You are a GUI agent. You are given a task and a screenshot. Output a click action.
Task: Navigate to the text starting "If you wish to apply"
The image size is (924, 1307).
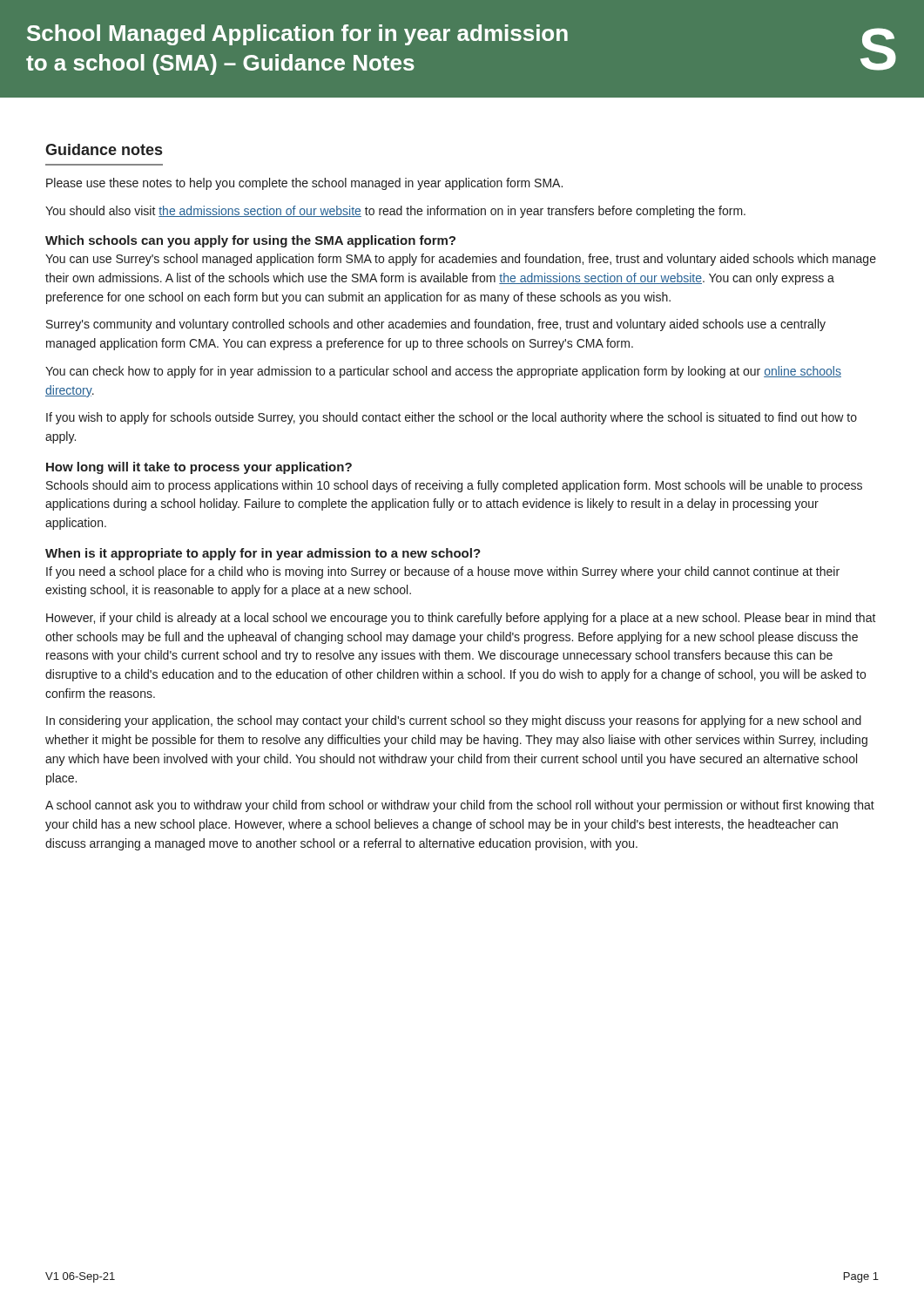(451, 427)
